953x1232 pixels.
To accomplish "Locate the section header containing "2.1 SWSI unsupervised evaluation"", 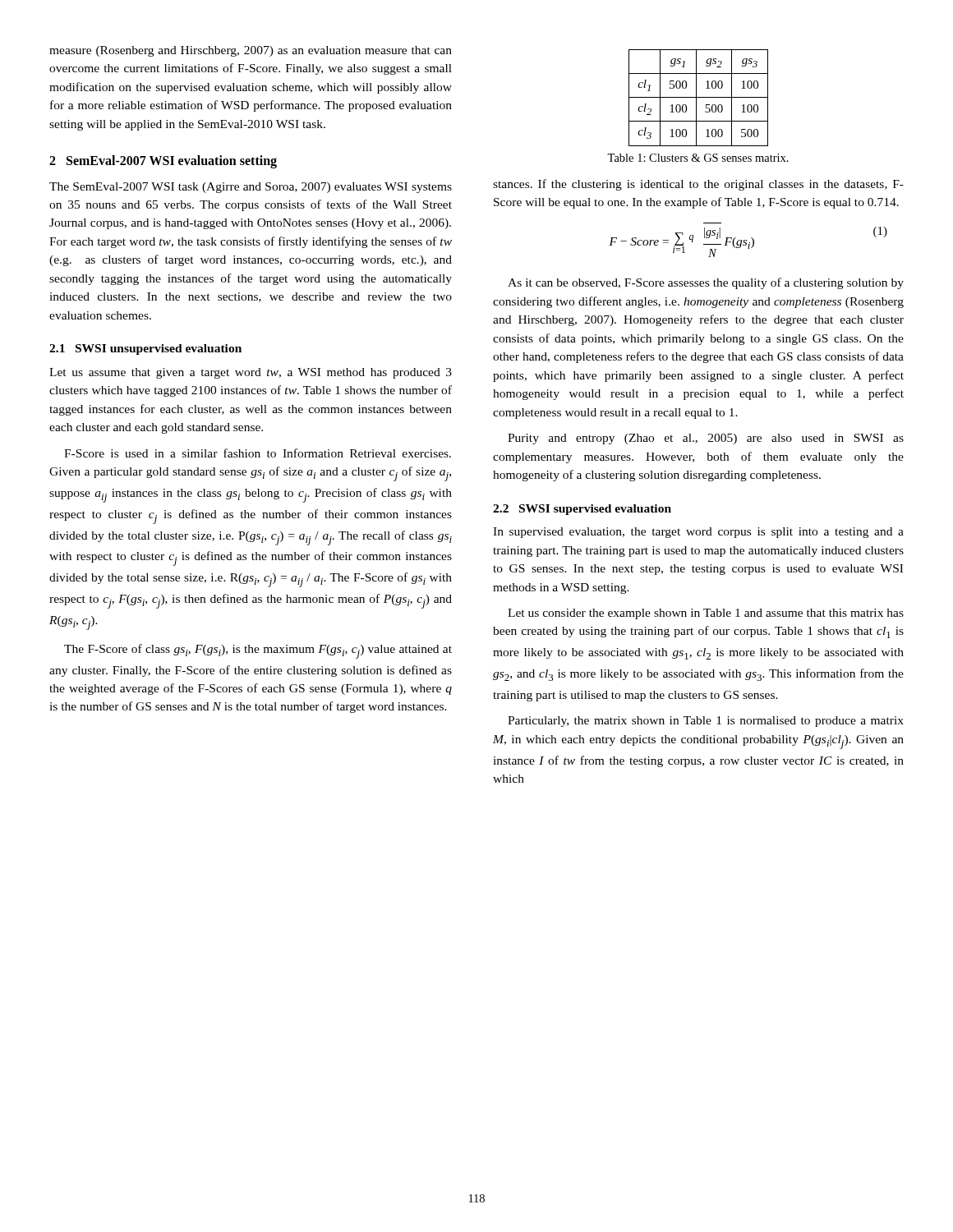I will [146, 348].
